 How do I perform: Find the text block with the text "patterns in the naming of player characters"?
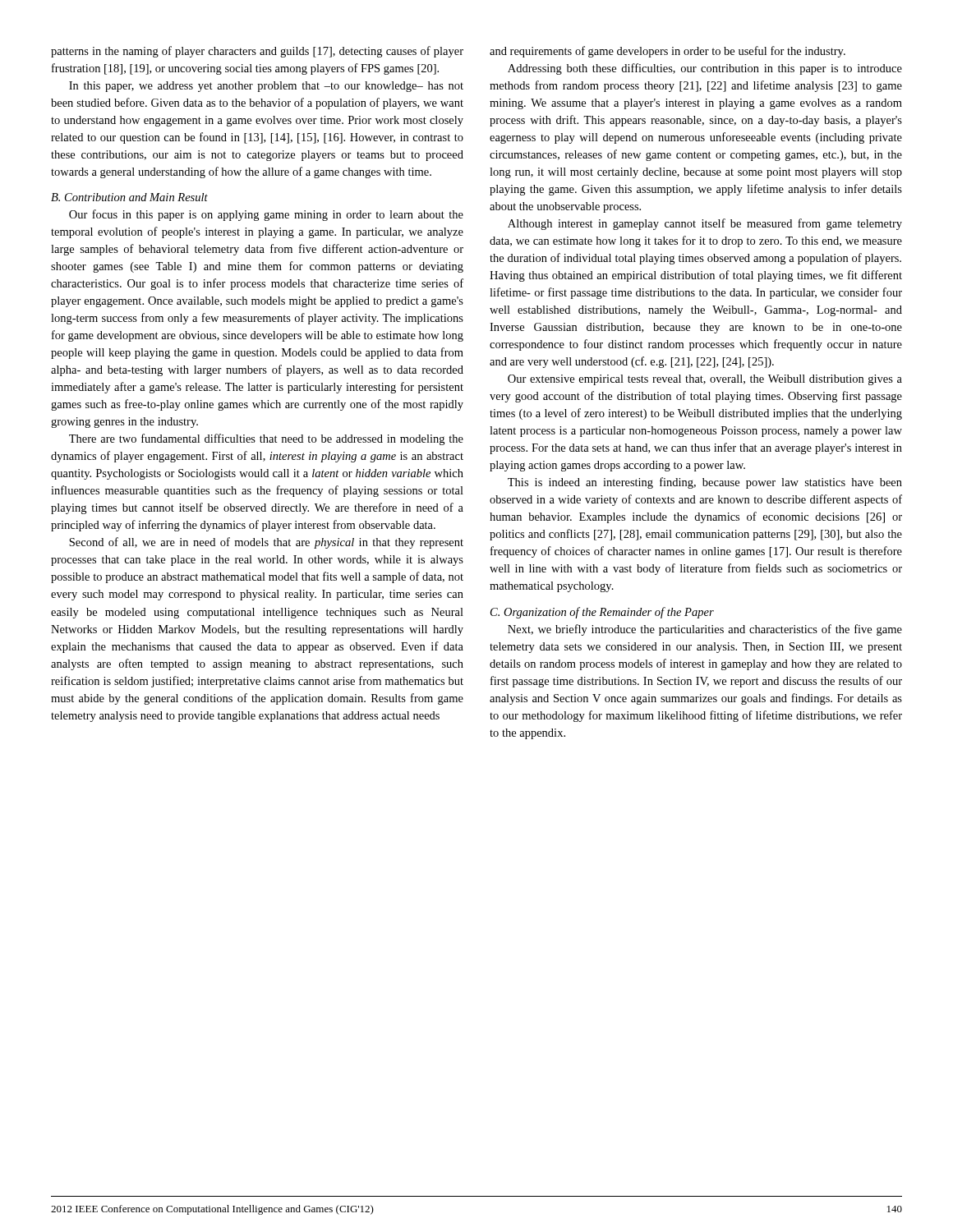257,112
